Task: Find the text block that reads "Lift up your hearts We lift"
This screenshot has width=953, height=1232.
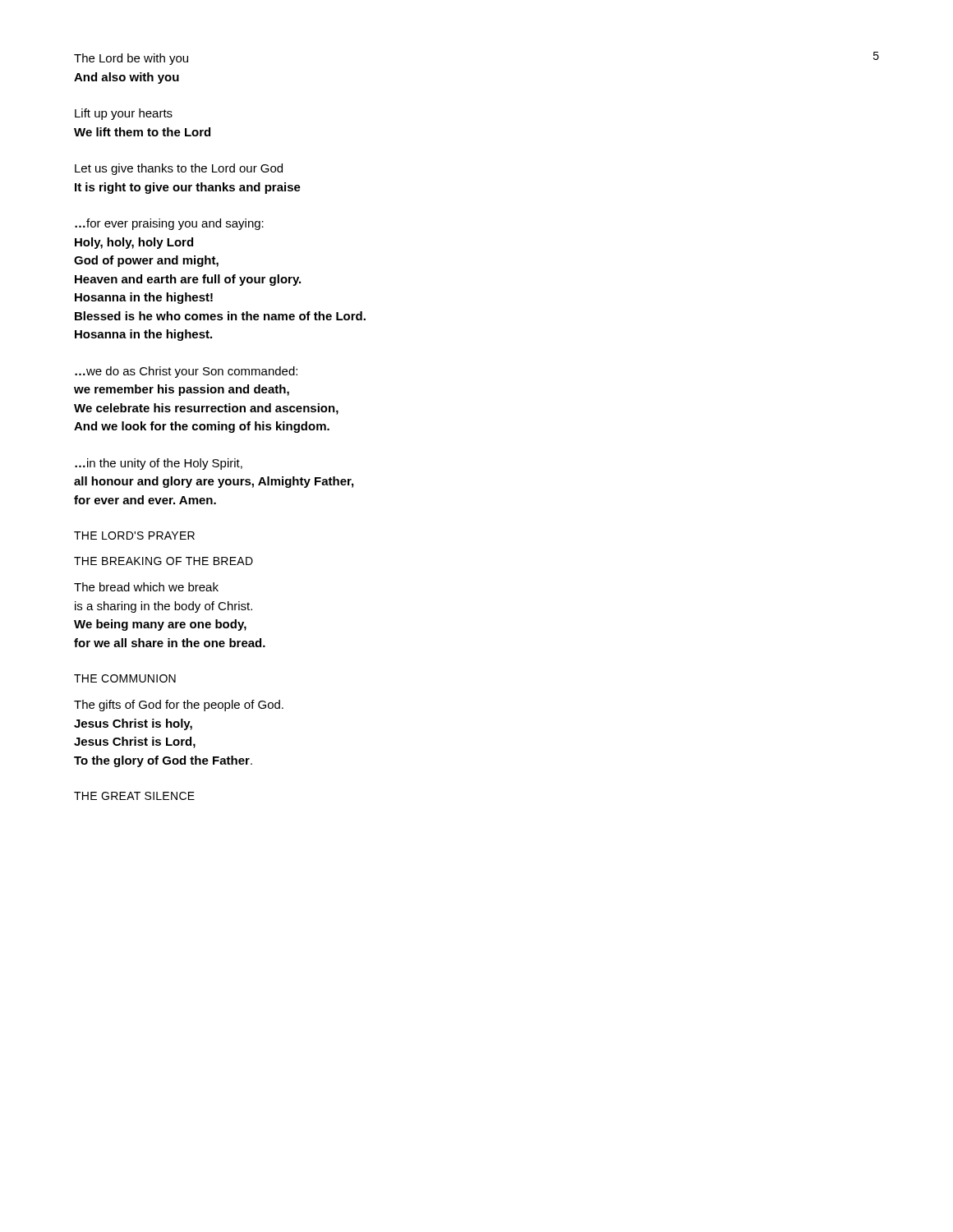Action: pyautogui.click(x=124, y=114)
